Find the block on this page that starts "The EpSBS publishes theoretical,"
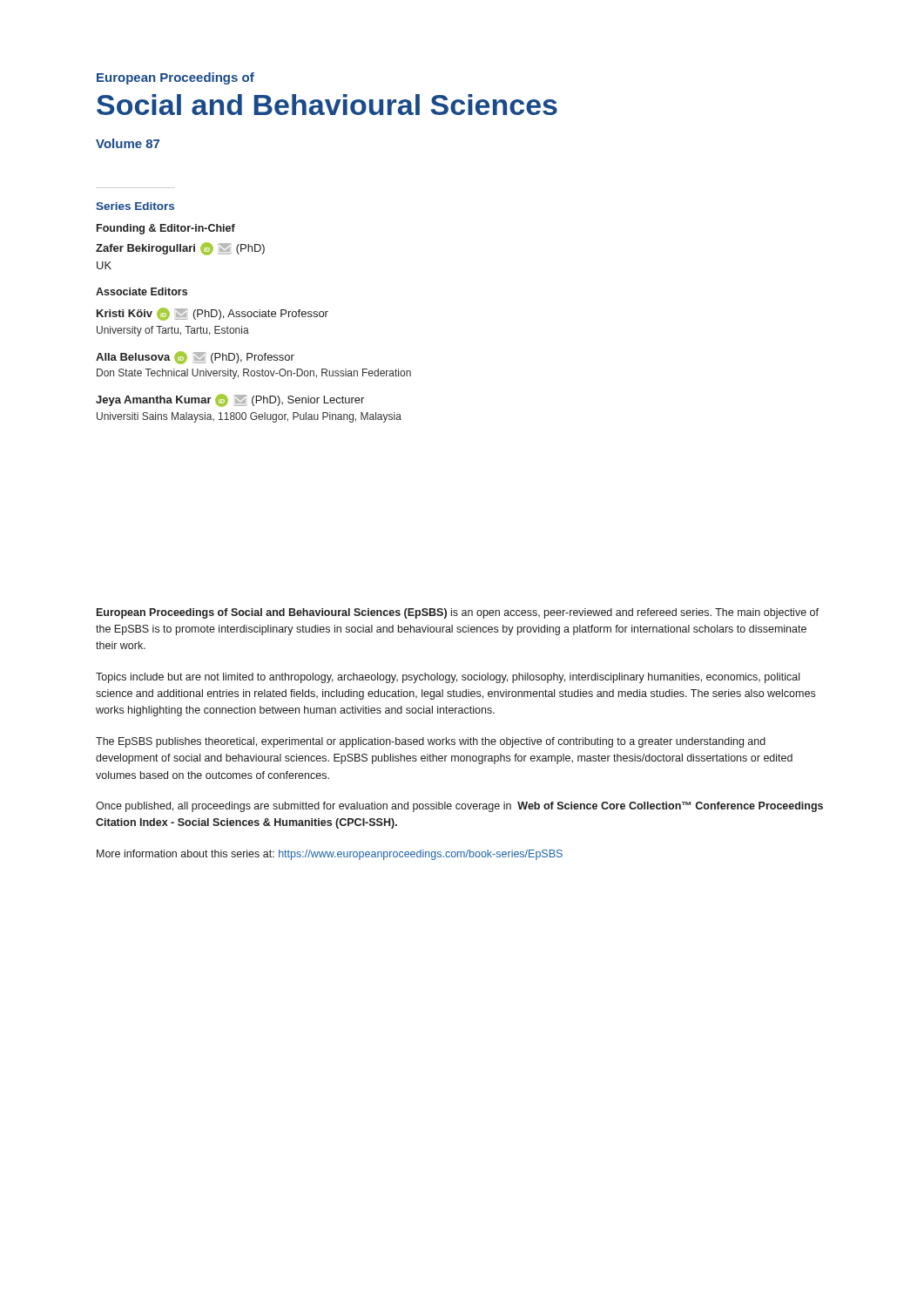This screenshot has height=1307, width=924. click(x=444, y=758)
